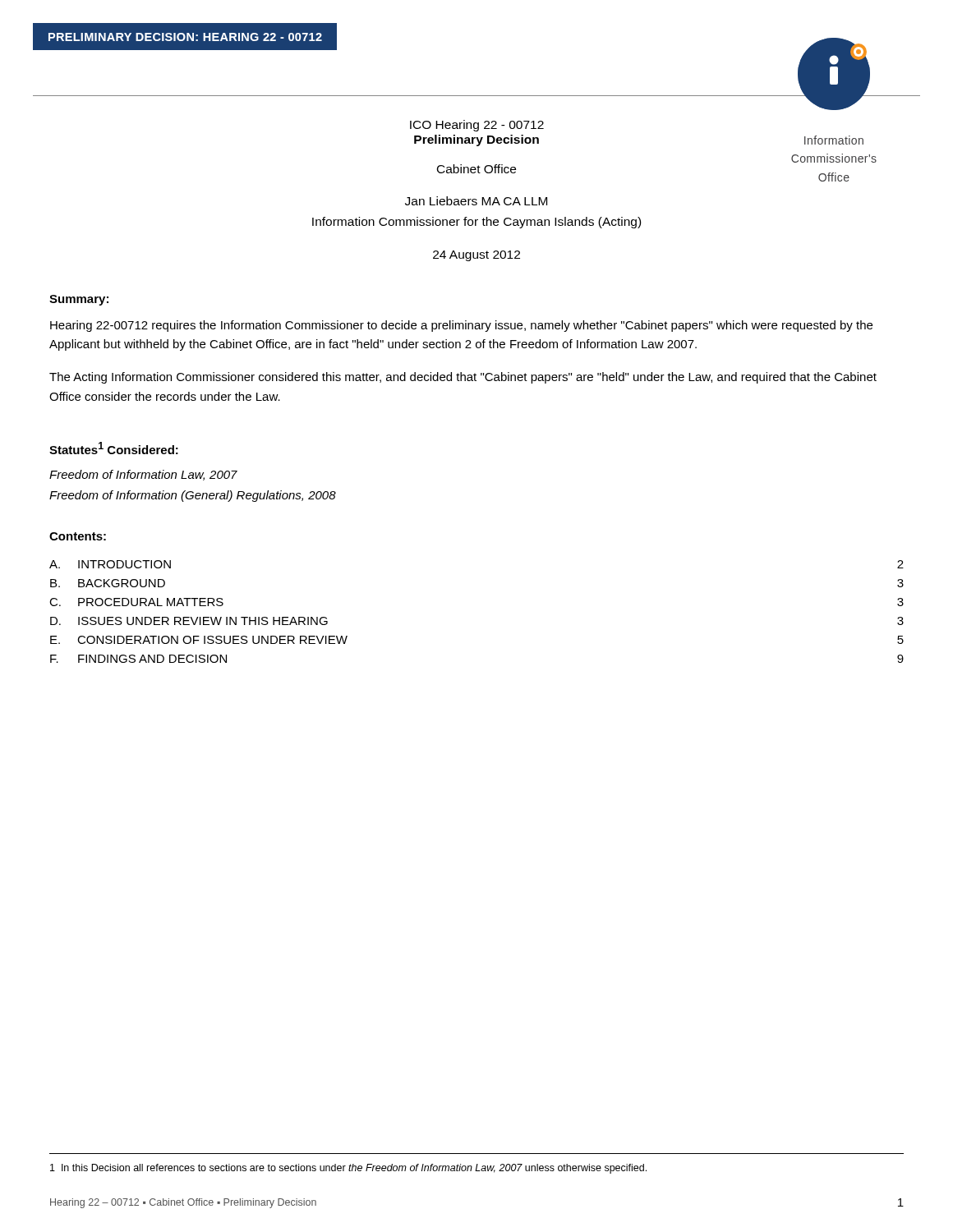
Task: Find the table that mentions "FINDINGS AND DECISION"
Action: coord(476,611)
